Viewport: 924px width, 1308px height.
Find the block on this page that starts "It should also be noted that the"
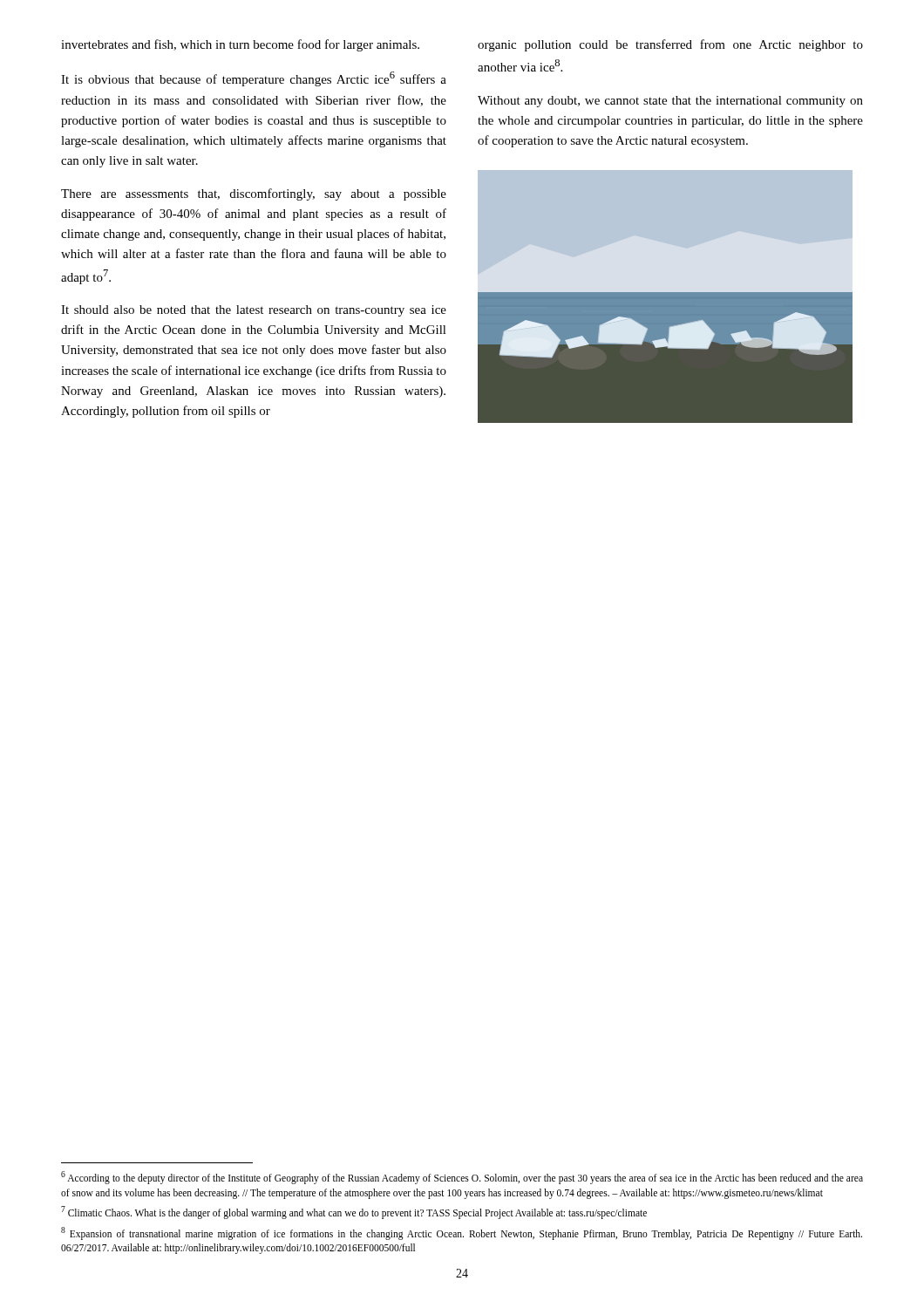(254, 361)
